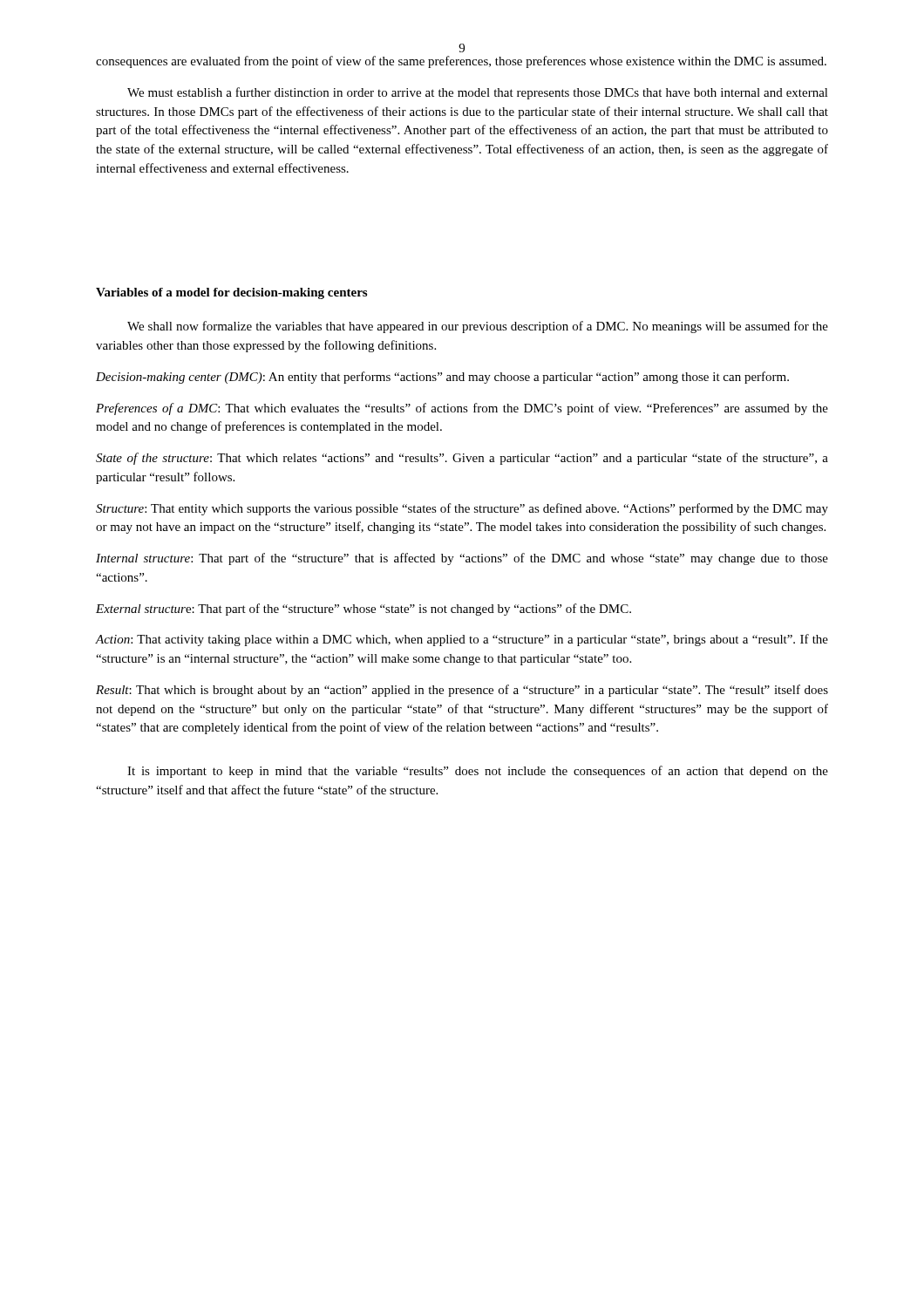This screenshot has height=1308, width=924.
Task: Click on the element starting "External structure: That part of the"
Action: pyautogui.click(x=462, y=609)
